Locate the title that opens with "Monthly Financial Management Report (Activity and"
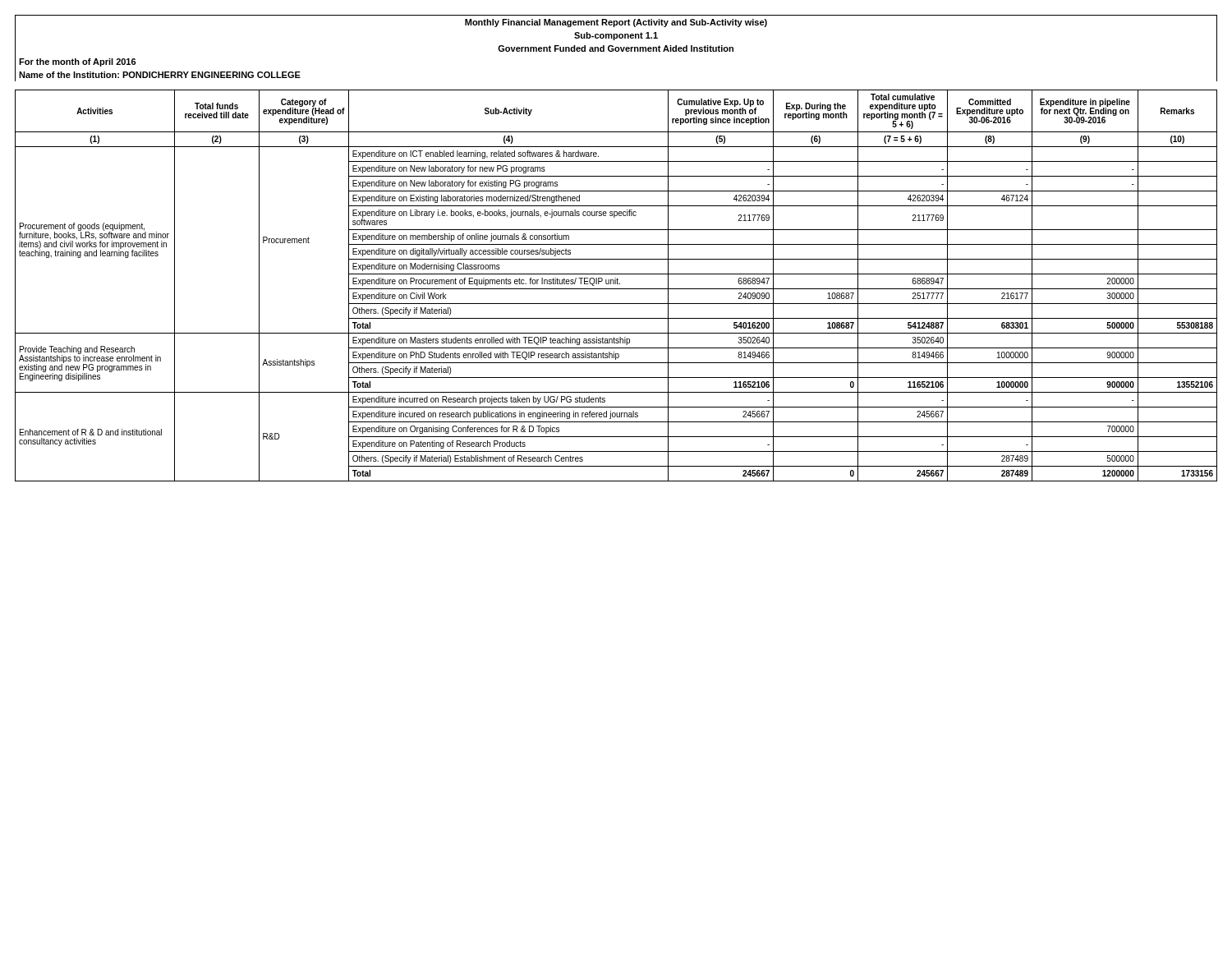The image size is (1232, 953). tap(616, 22)
